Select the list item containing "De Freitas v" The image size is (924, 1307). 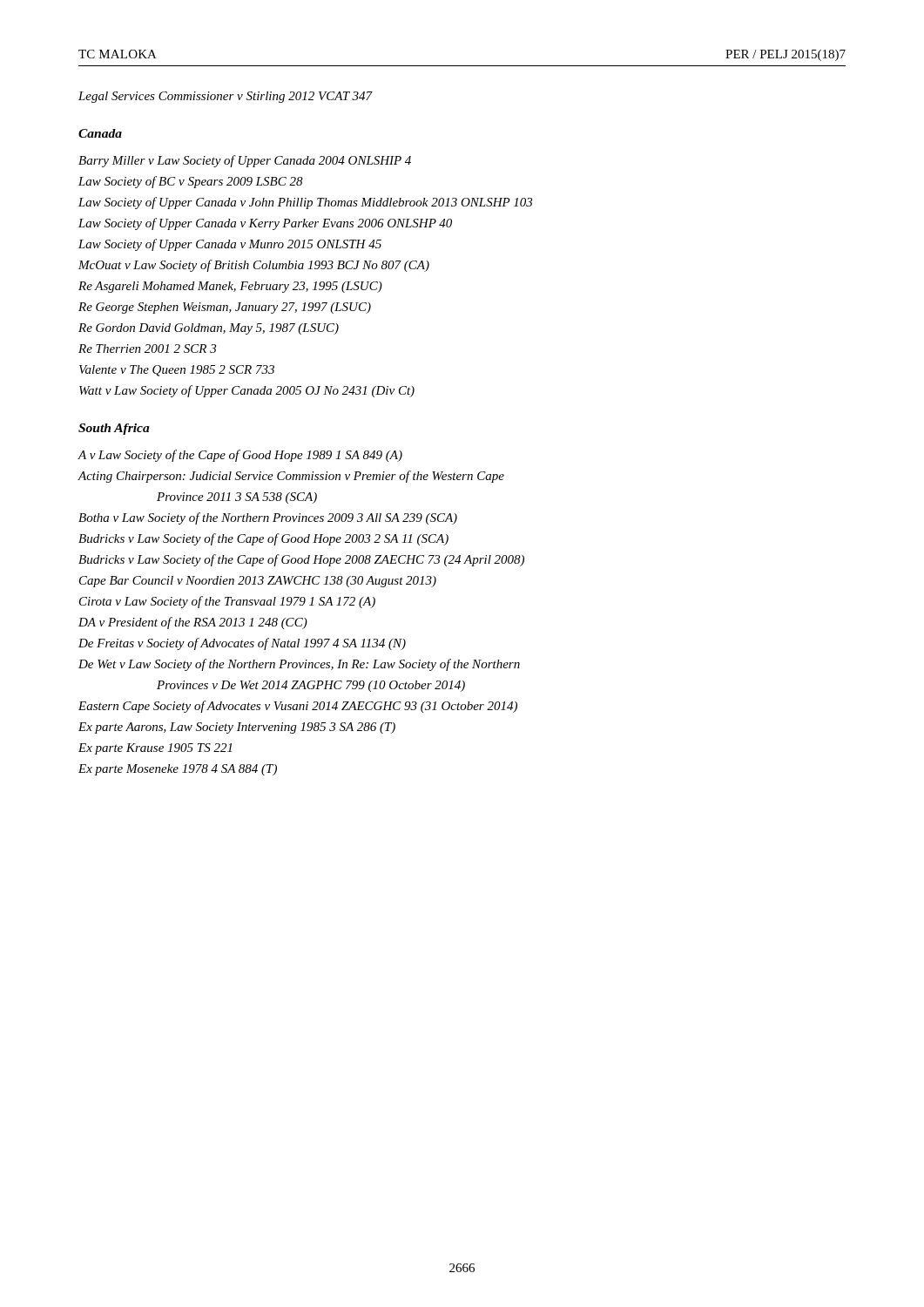242,643
